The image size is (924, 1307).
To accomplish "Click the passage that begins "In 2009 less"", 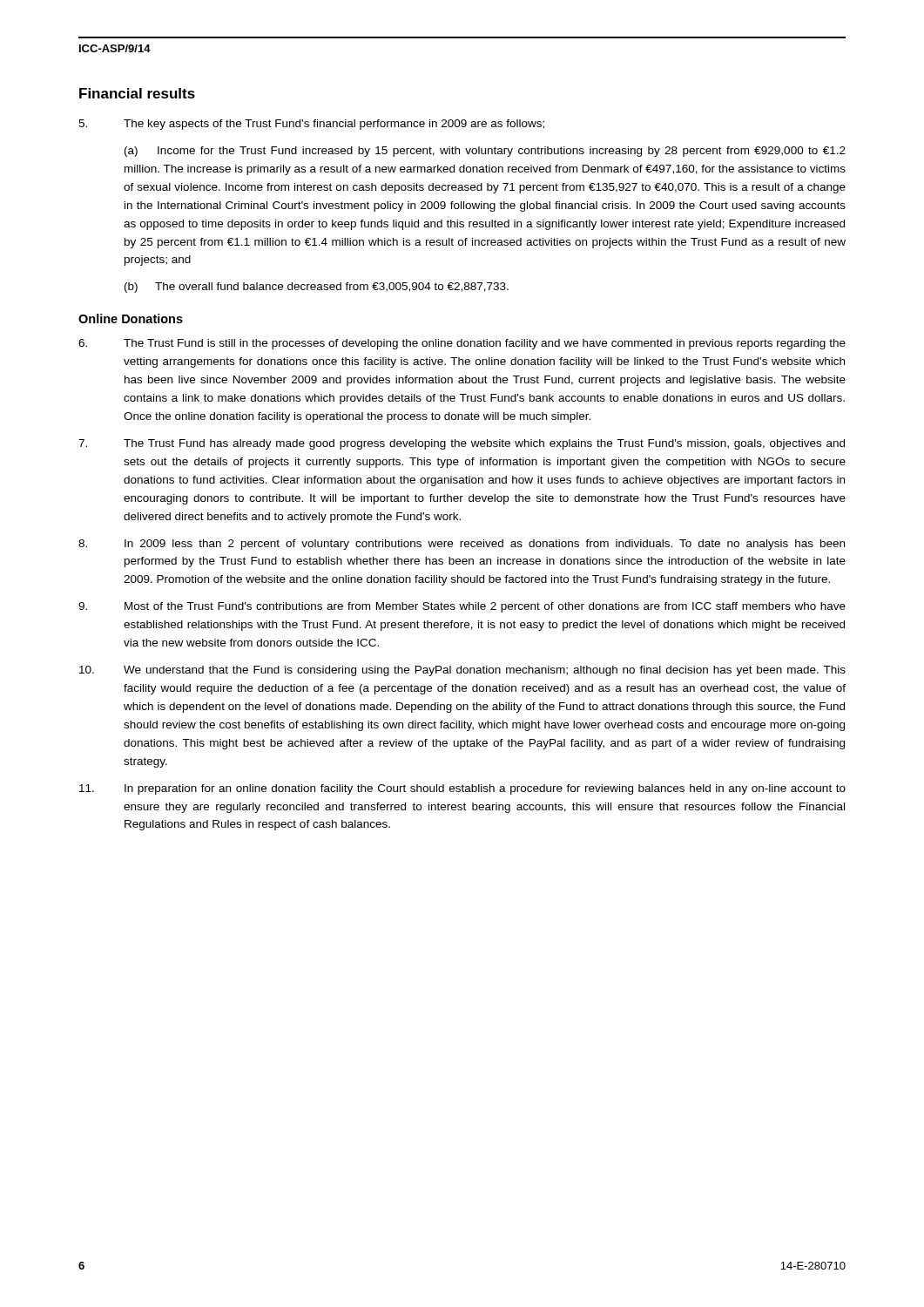I will (462, 562).
